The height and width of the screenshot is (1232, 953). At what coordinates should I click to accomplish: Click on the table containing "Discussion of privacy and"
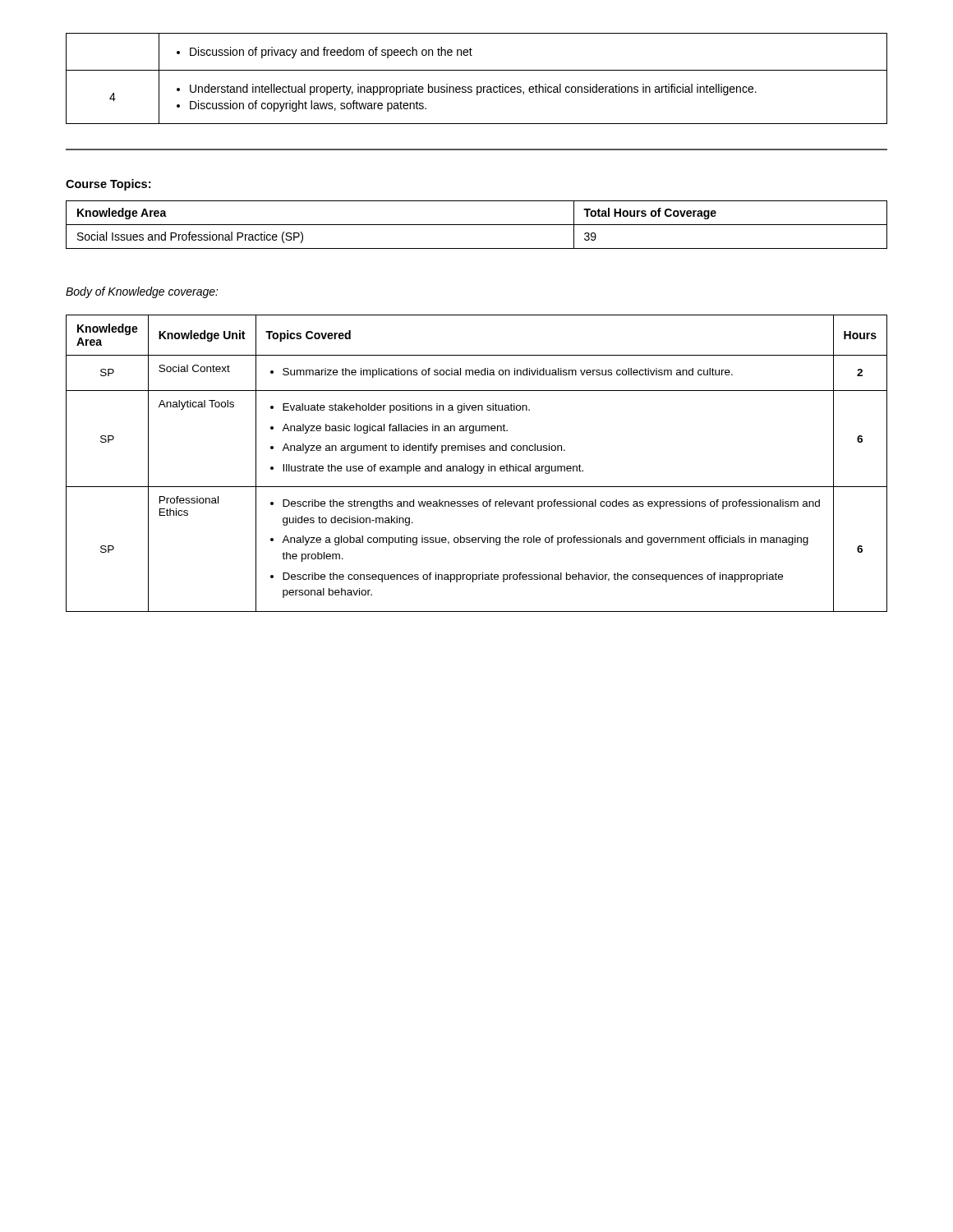coord(476,78)
